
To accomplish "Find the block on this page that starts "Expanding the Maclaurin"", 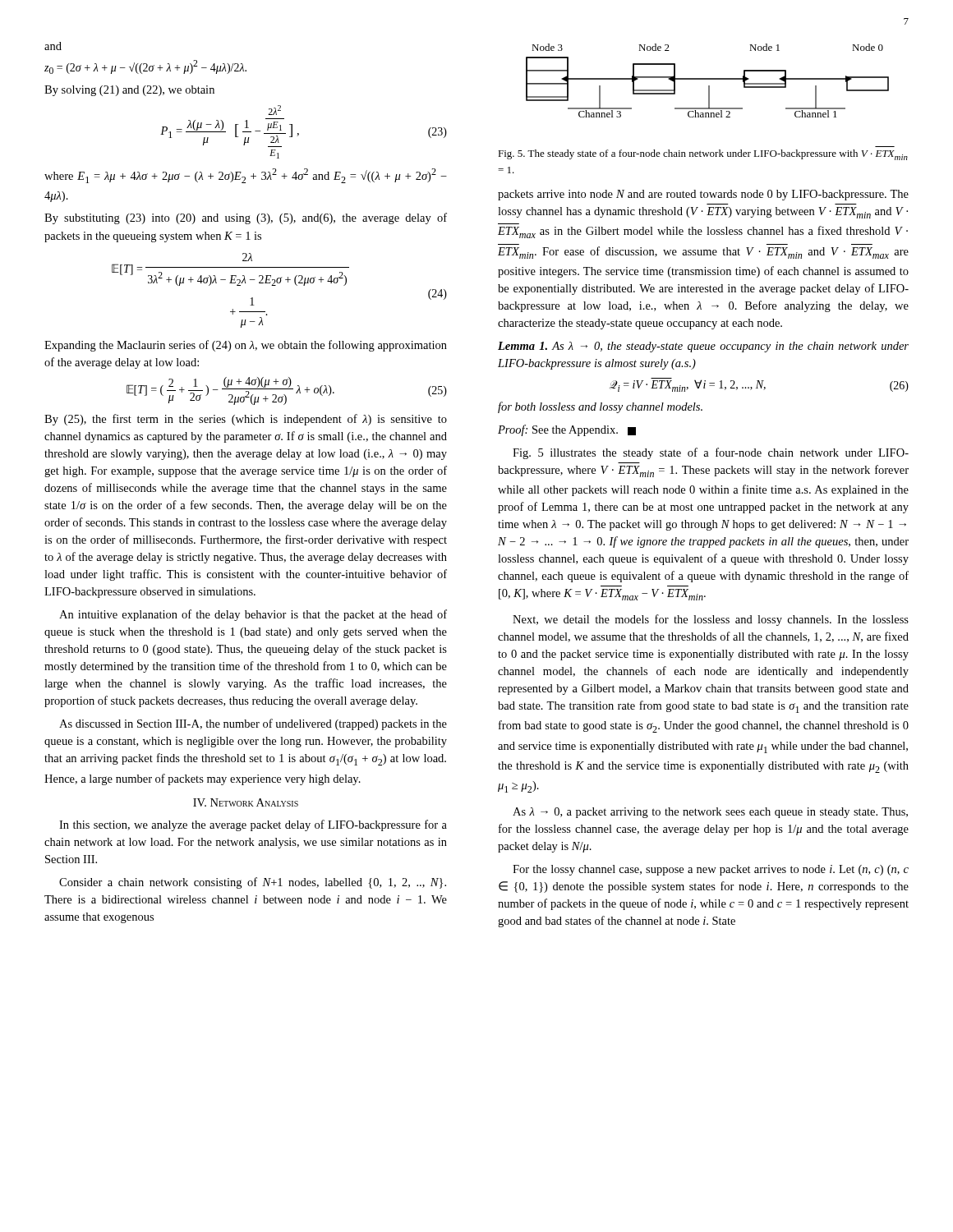I will pyautogui.click(x=246, y=354).
